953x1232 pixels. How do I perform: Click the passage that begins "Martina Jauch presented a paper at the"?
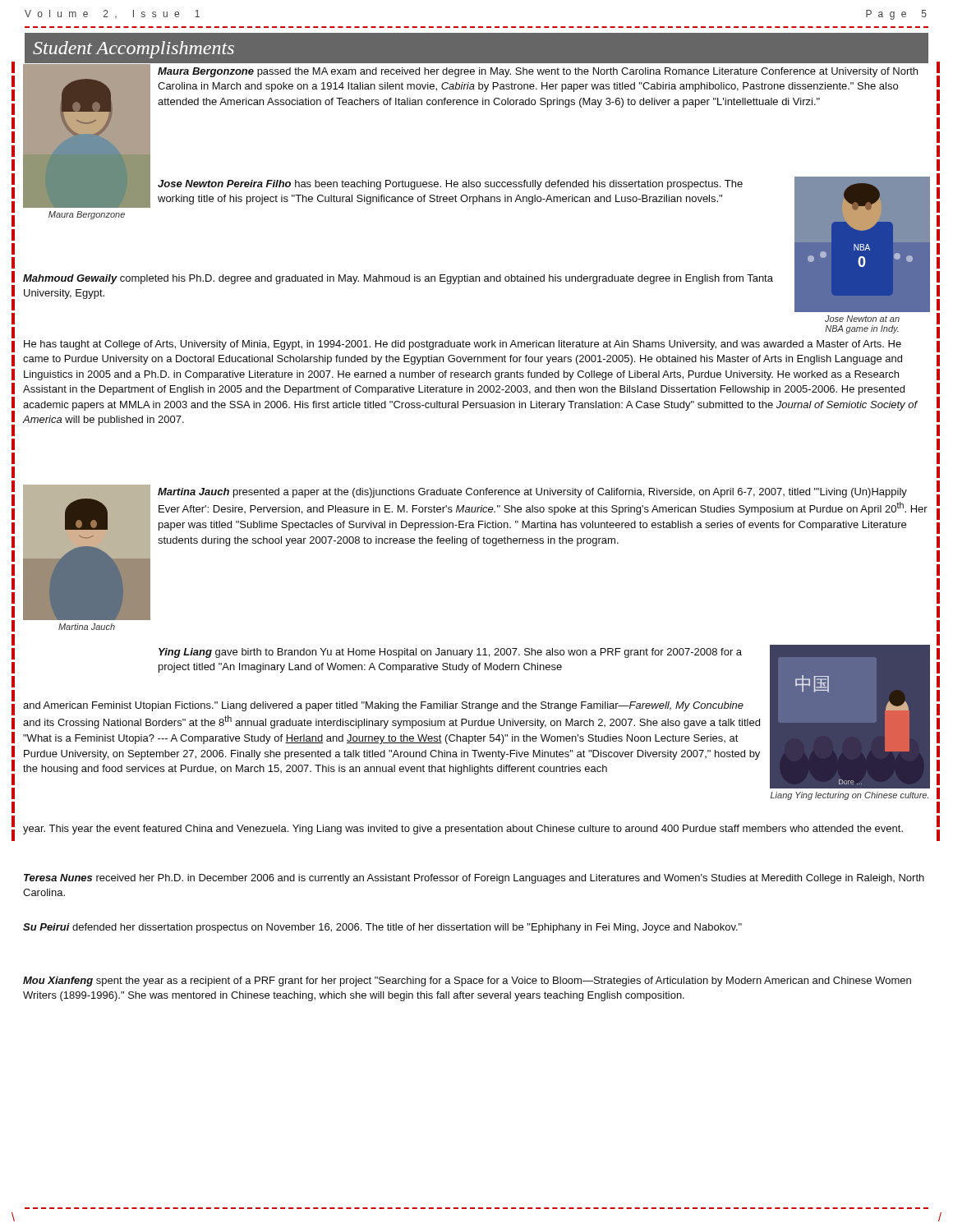(542, 516)
